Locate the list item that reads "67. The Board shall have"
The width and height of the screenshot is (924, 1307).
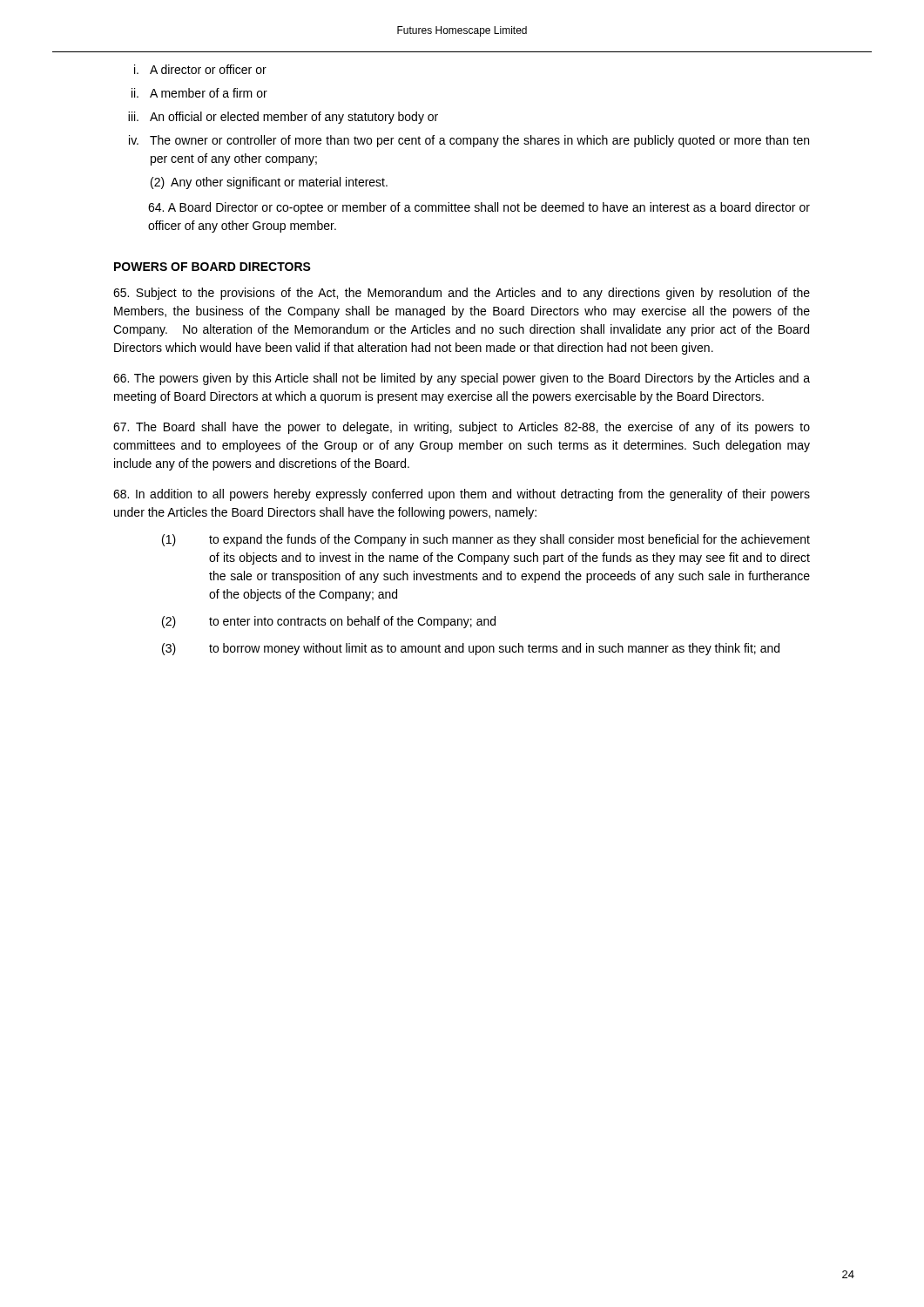tap(462, 446)
